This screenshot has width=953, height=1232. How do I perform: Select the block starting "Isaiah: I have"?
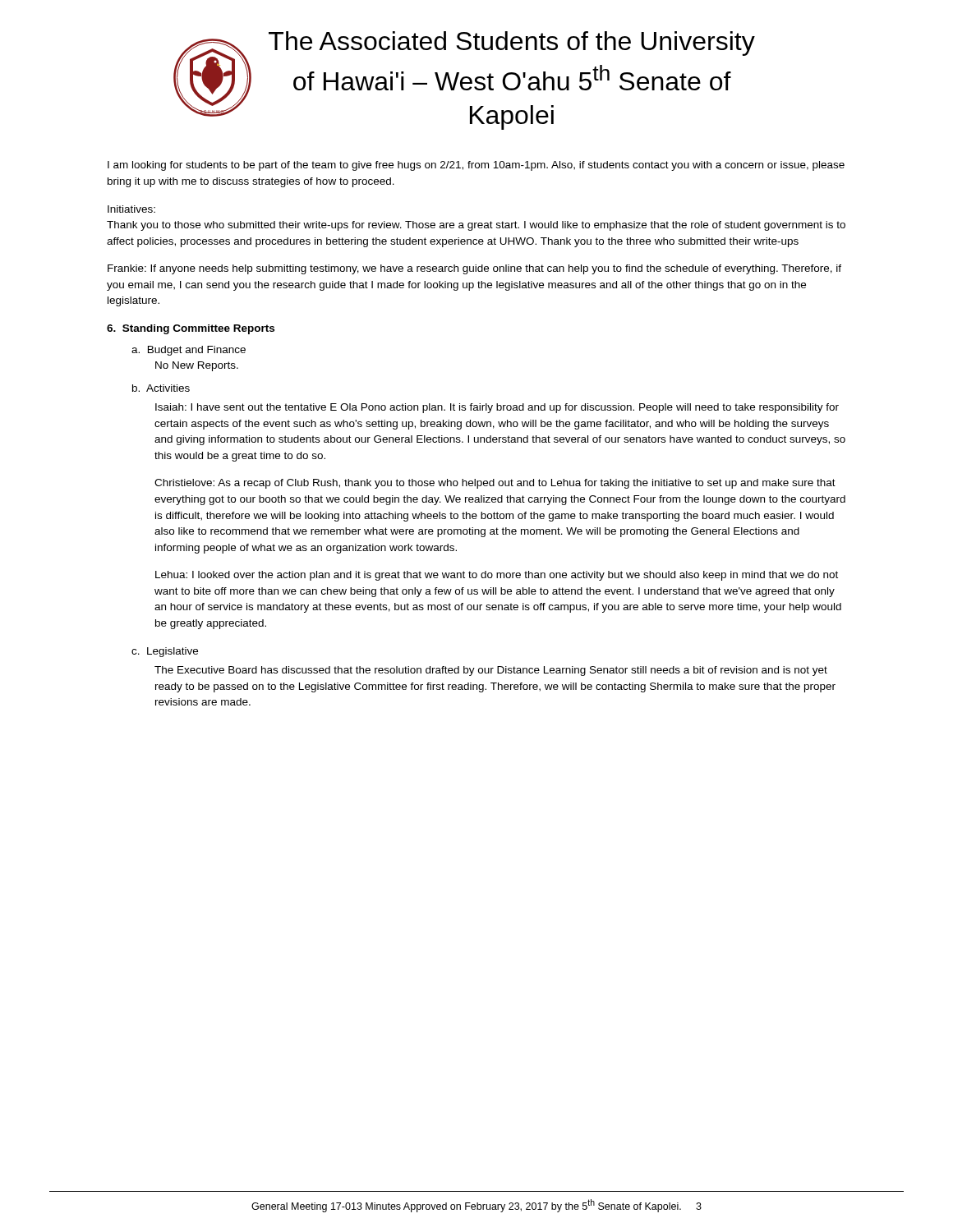coord(500,431)
